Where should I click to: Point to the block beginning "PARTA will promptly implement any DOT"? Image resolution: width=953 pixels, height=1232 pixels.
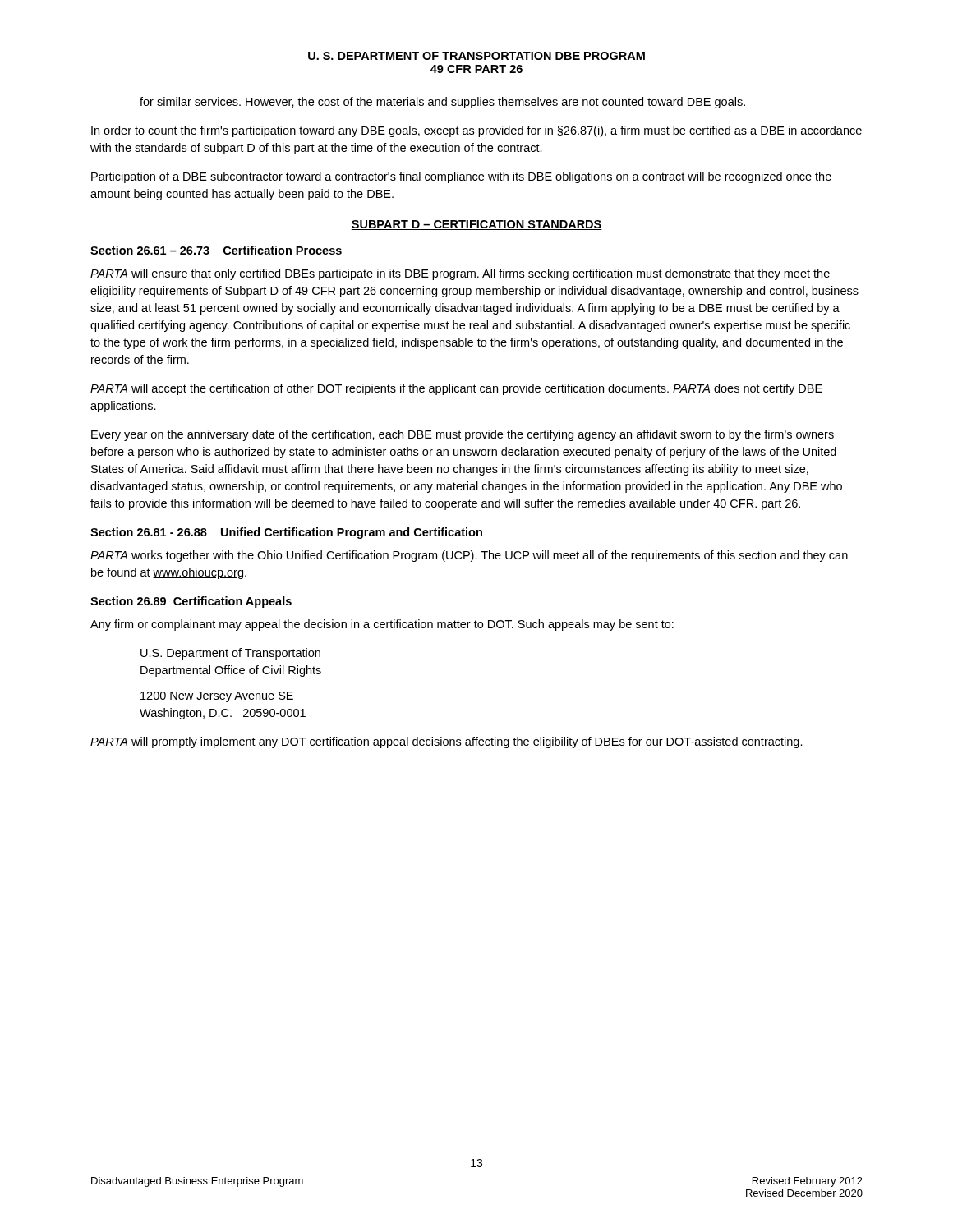click(447, 742)
